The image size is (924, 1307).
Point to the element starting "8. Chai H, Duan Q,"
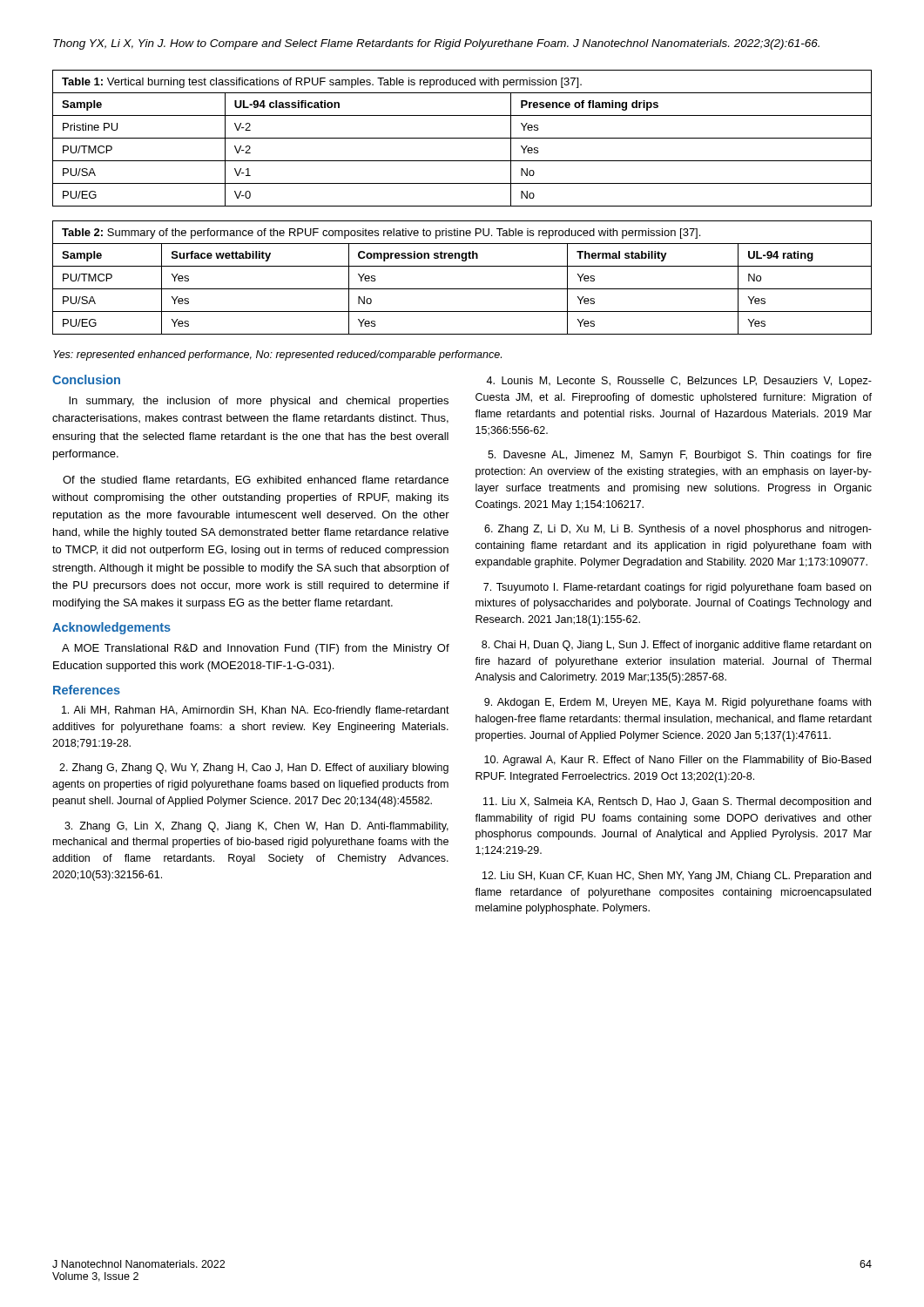tap(673, 661)
